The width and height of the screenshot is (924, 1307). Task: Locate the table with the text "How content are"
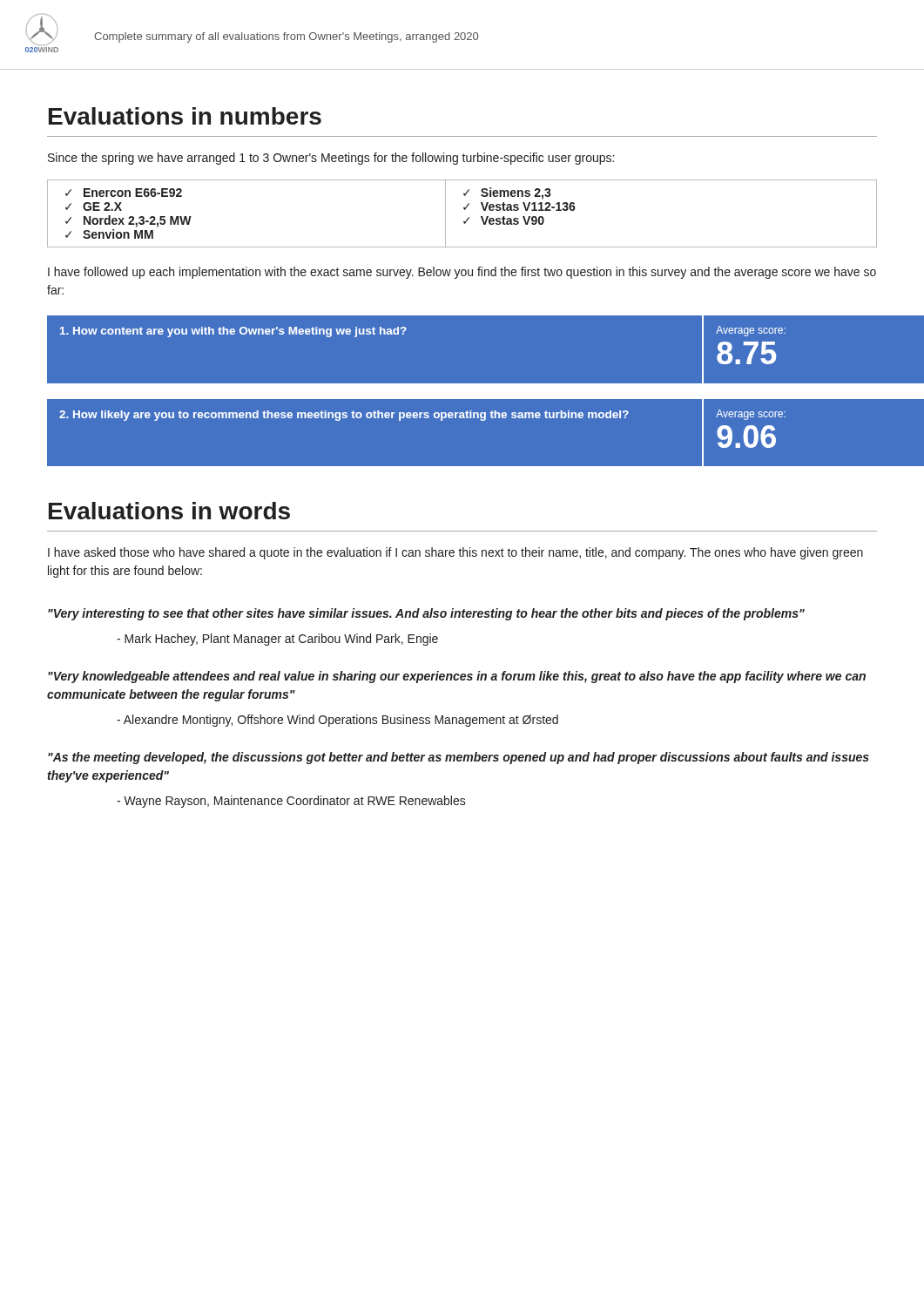point(462,349)
